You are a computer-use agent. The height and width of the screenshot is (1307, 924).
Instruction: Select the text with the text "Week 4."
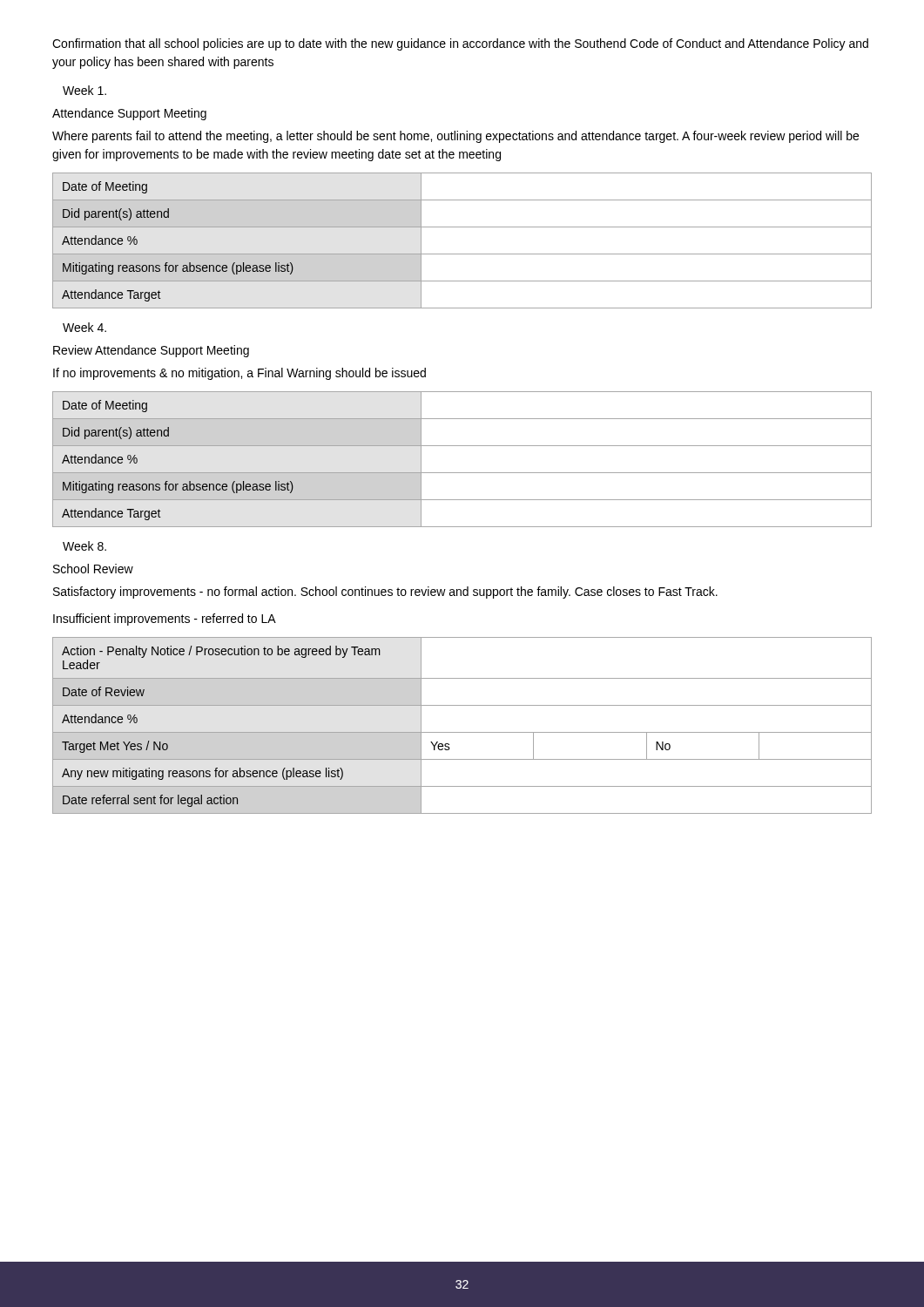pos(85,328)
